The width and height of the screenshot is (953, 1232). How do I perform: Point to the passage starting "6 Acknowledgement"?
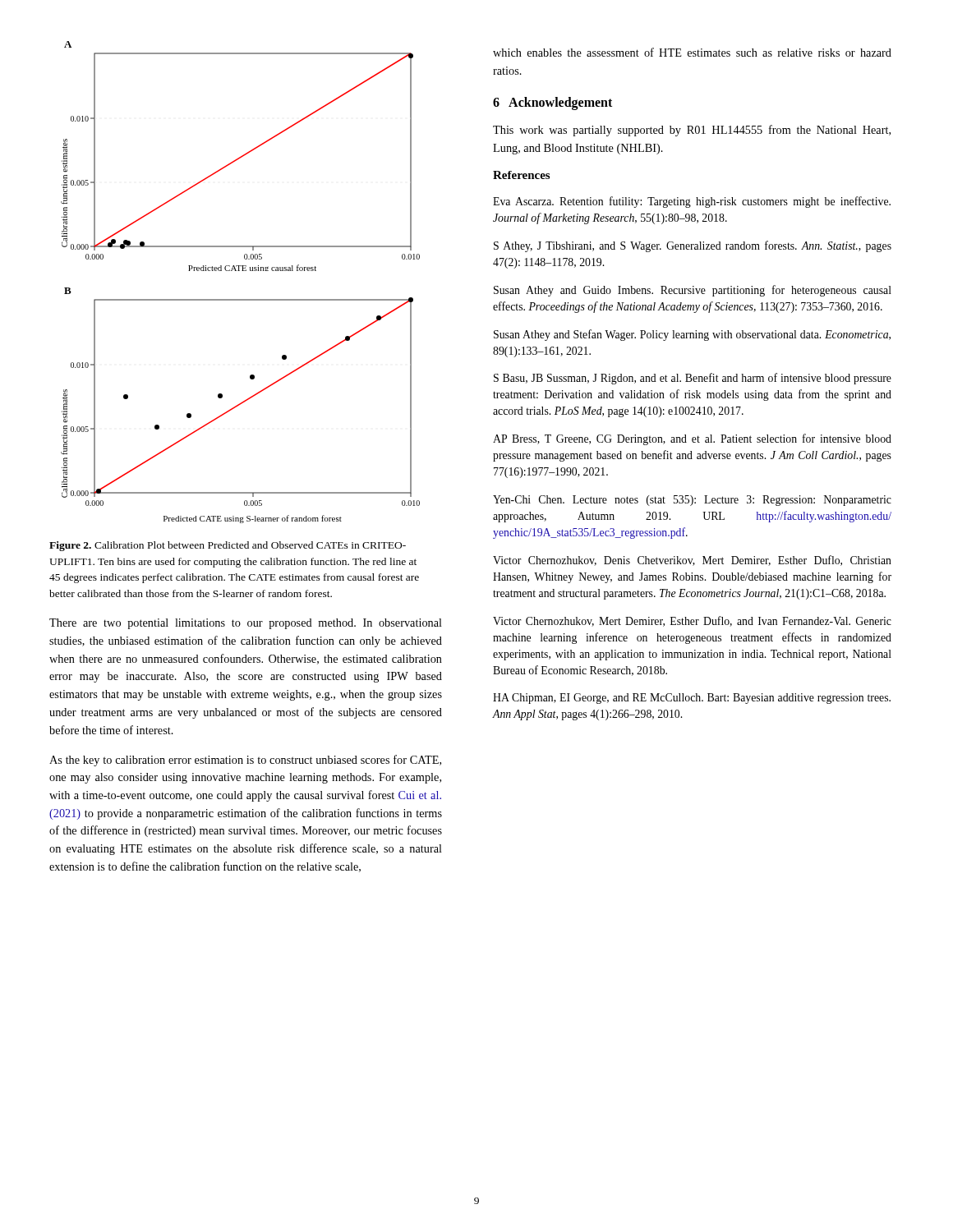pyautogui.click(x=552, y=103)
